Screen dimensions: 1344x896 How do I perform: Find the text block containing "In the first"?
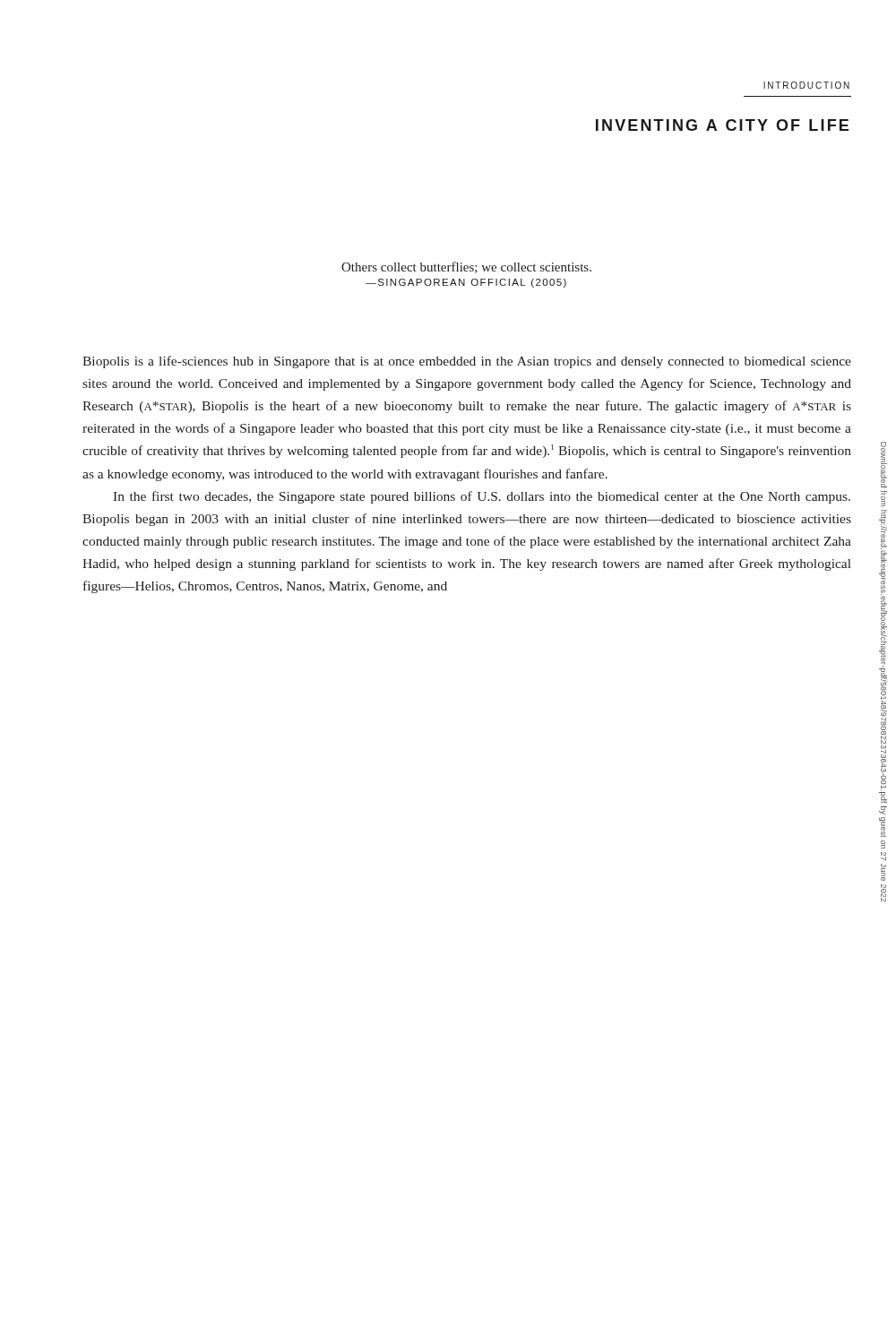click(x=467, y=541)
